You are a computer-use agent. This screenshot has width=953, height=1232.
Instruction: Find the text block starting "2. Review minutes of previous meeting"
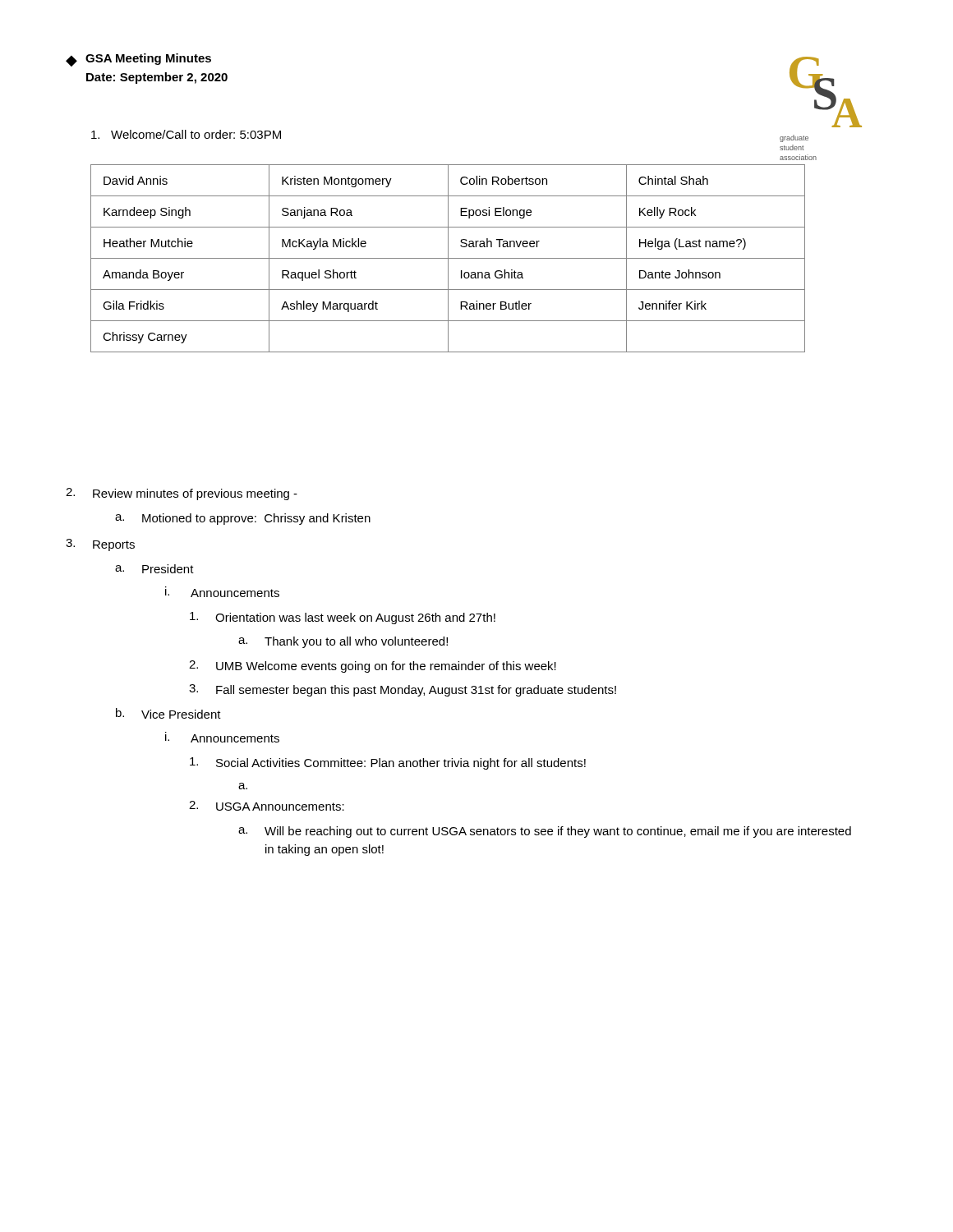pyautogui.click(x=182, y=494)
